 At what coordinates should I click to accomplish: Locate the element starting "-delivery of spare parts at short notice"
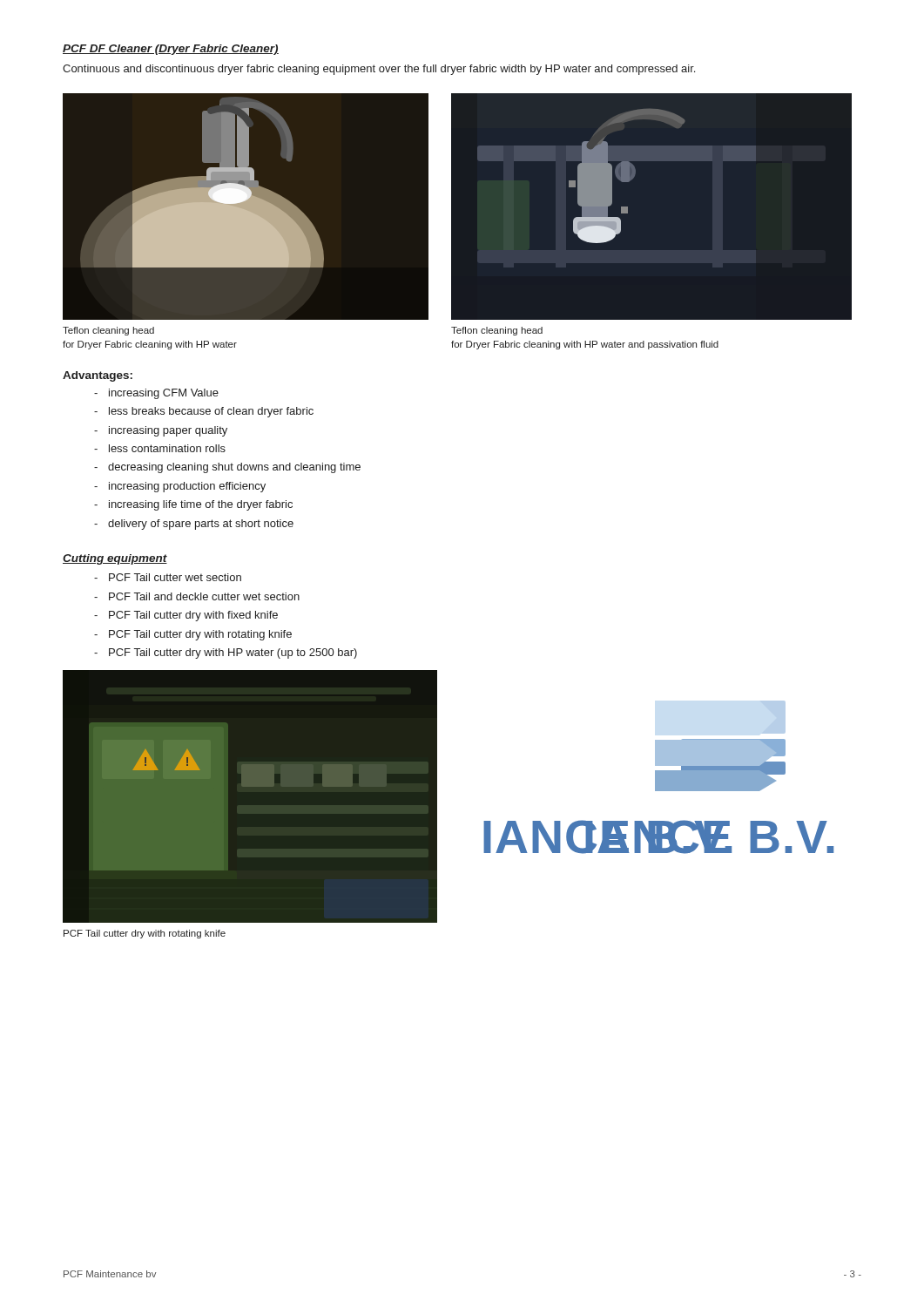201,523
